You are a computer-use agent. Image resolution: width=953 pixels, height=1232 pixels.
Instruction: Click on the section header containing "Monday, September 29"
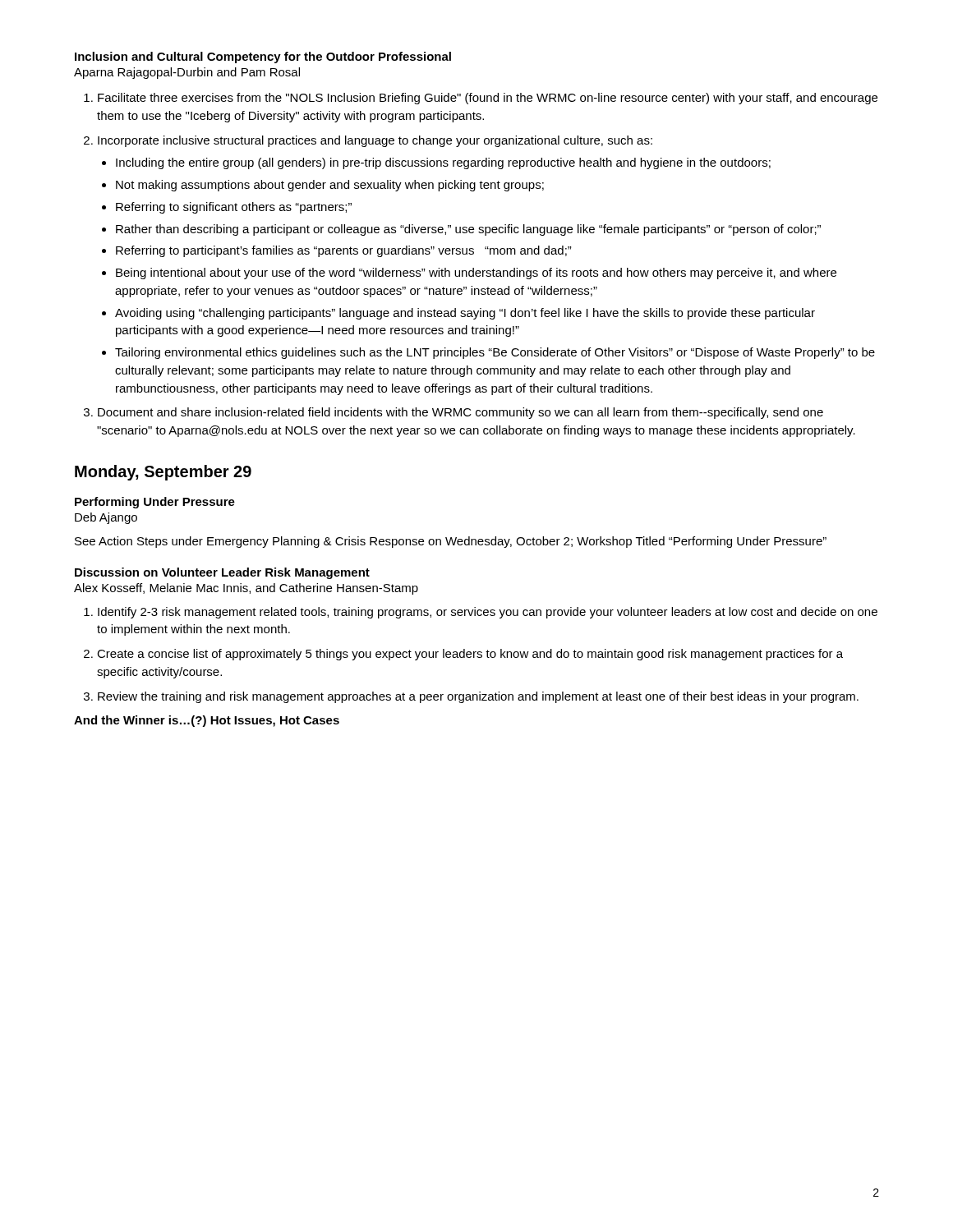tap(163, 471)
